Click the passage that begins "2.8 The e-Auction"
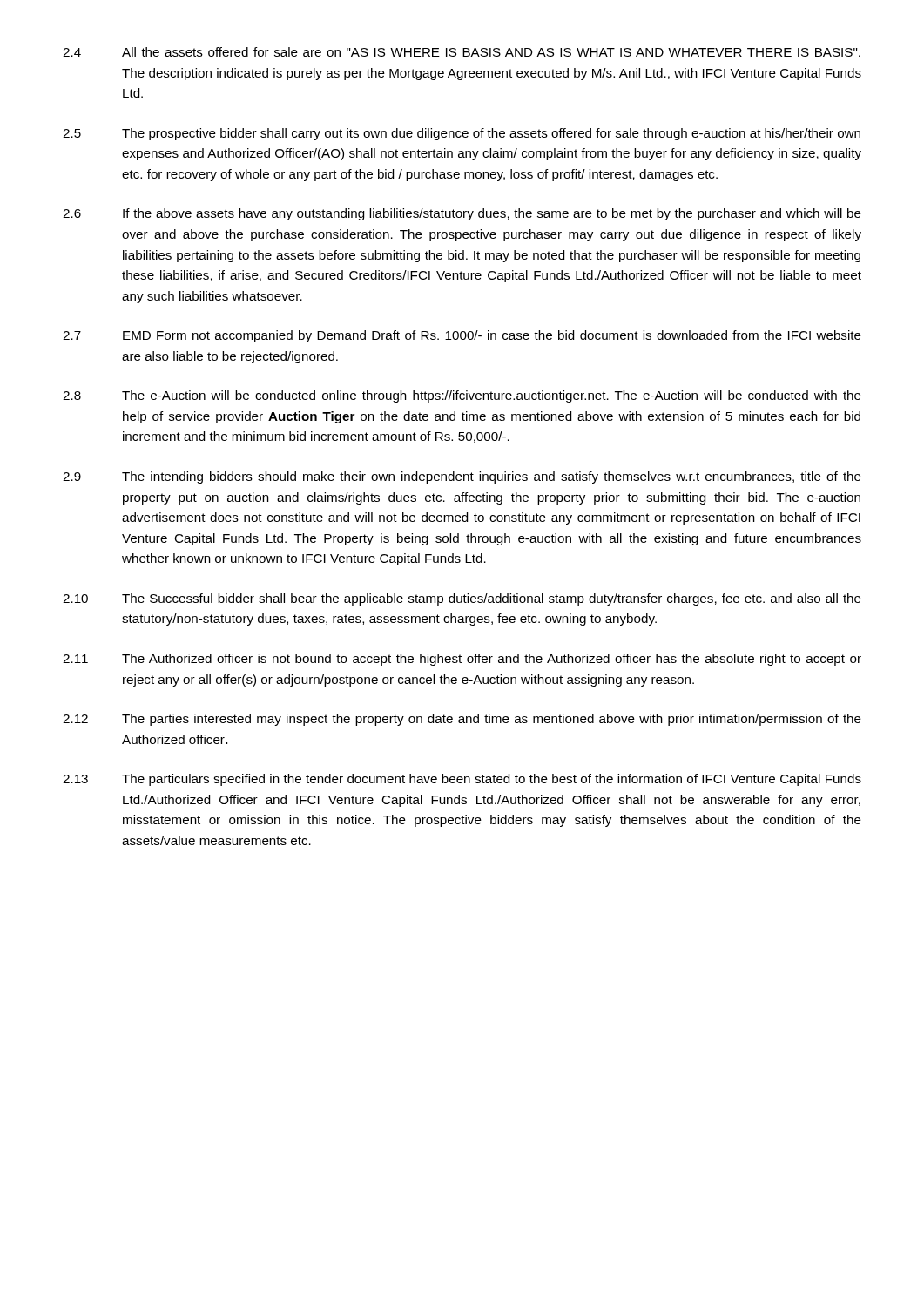Screen dimensions: 1307x924 pyautogui.click(x=462, y=416)
